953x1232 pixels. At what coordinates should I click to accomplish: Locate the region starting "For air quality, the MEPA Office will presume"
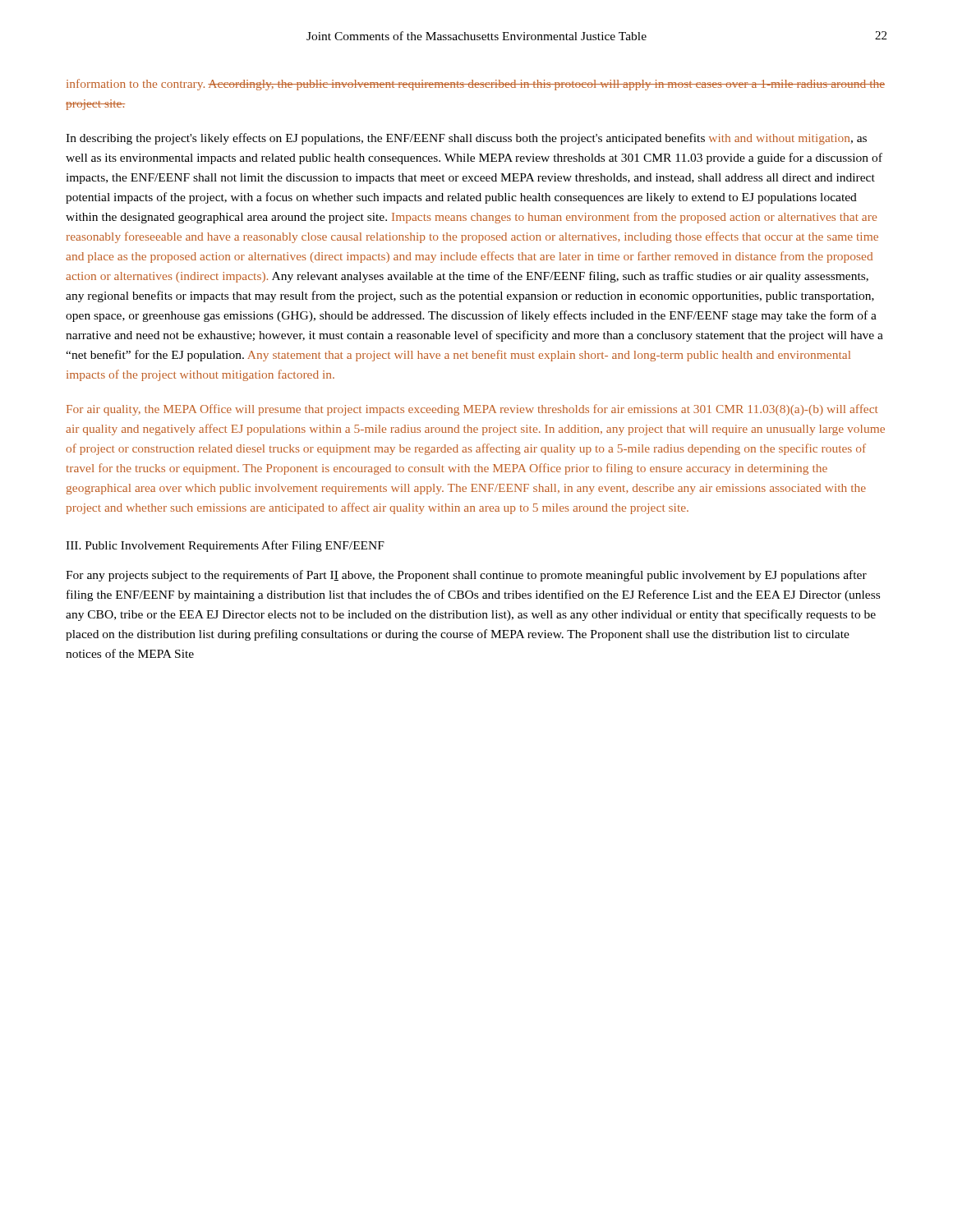point(476,458)
